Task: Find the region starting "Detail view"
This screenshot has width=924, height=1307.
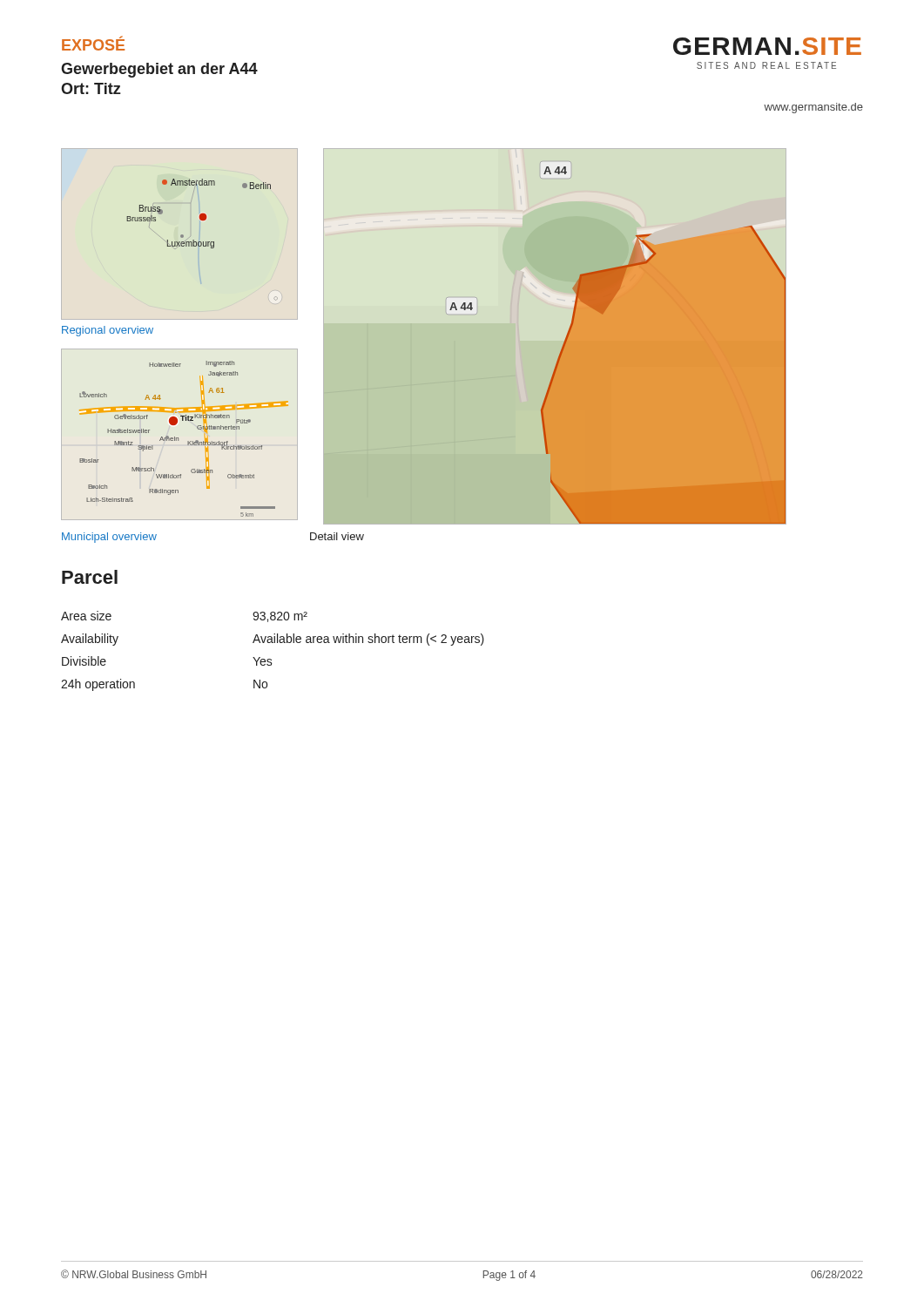Action: pos(337,536)
